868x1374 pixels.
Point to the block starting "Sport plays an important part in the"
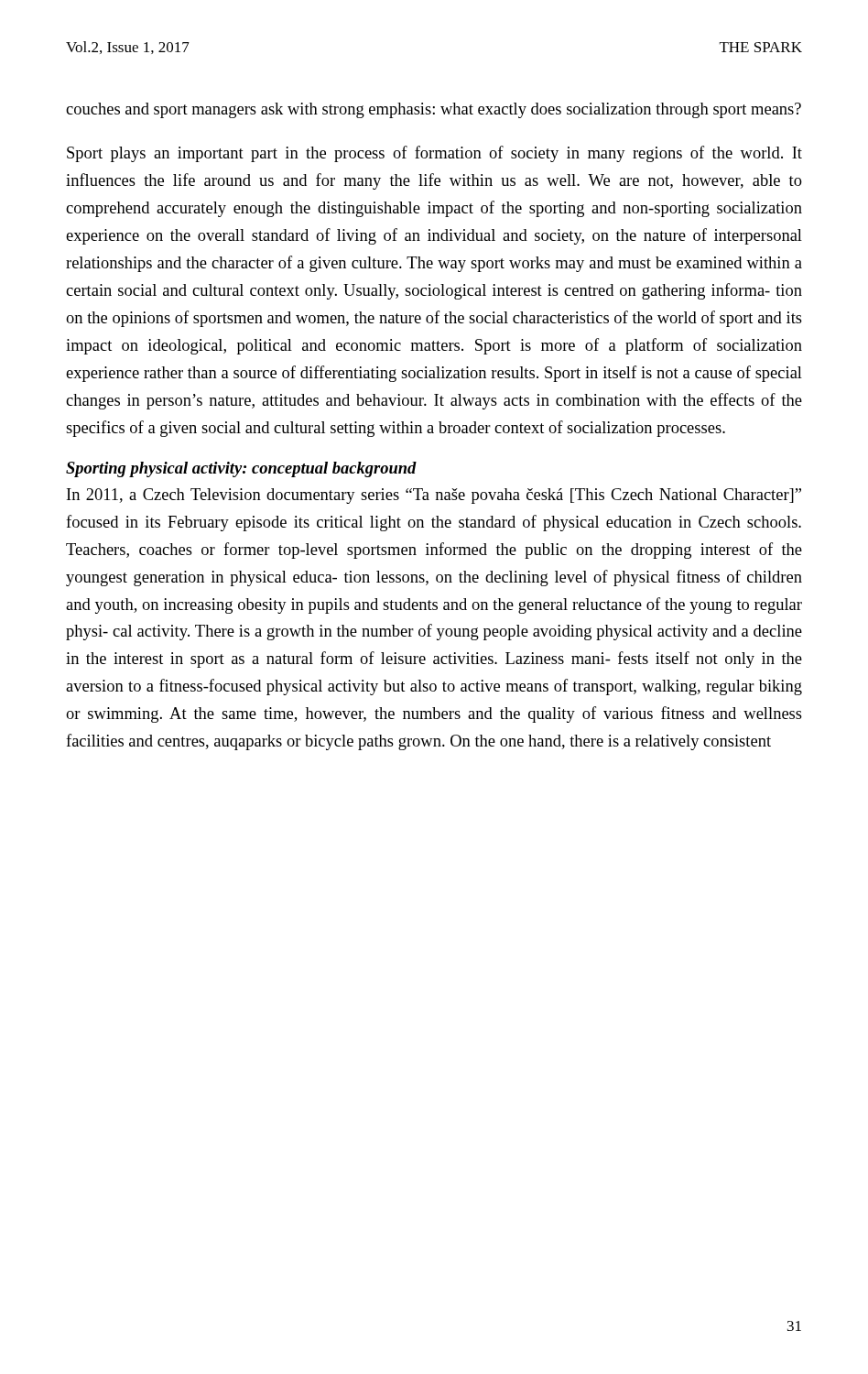[434, 290]
